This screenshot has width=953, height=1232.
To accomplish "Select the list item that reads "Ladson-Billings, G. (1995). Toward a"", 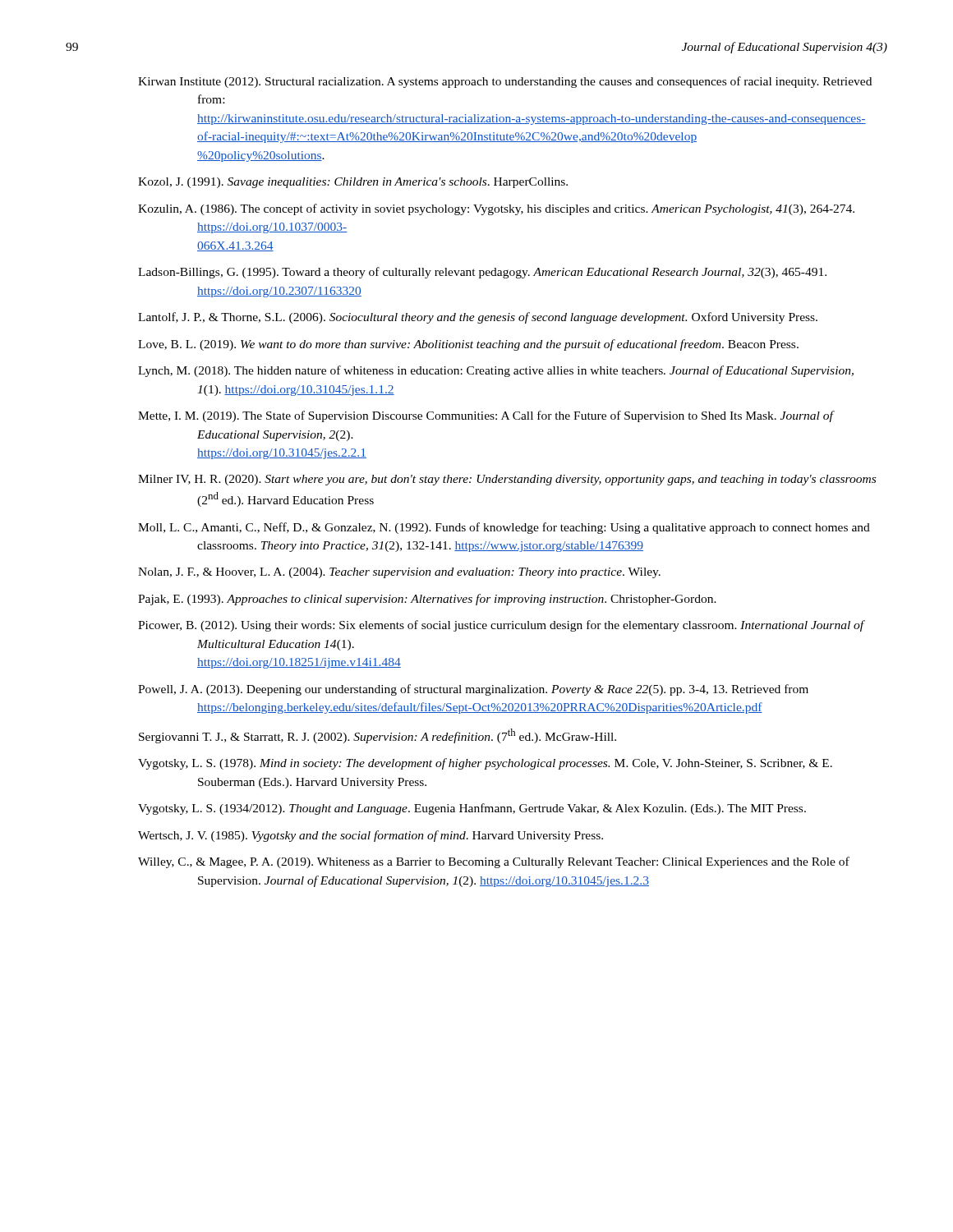I will click(x=483, y=281).
